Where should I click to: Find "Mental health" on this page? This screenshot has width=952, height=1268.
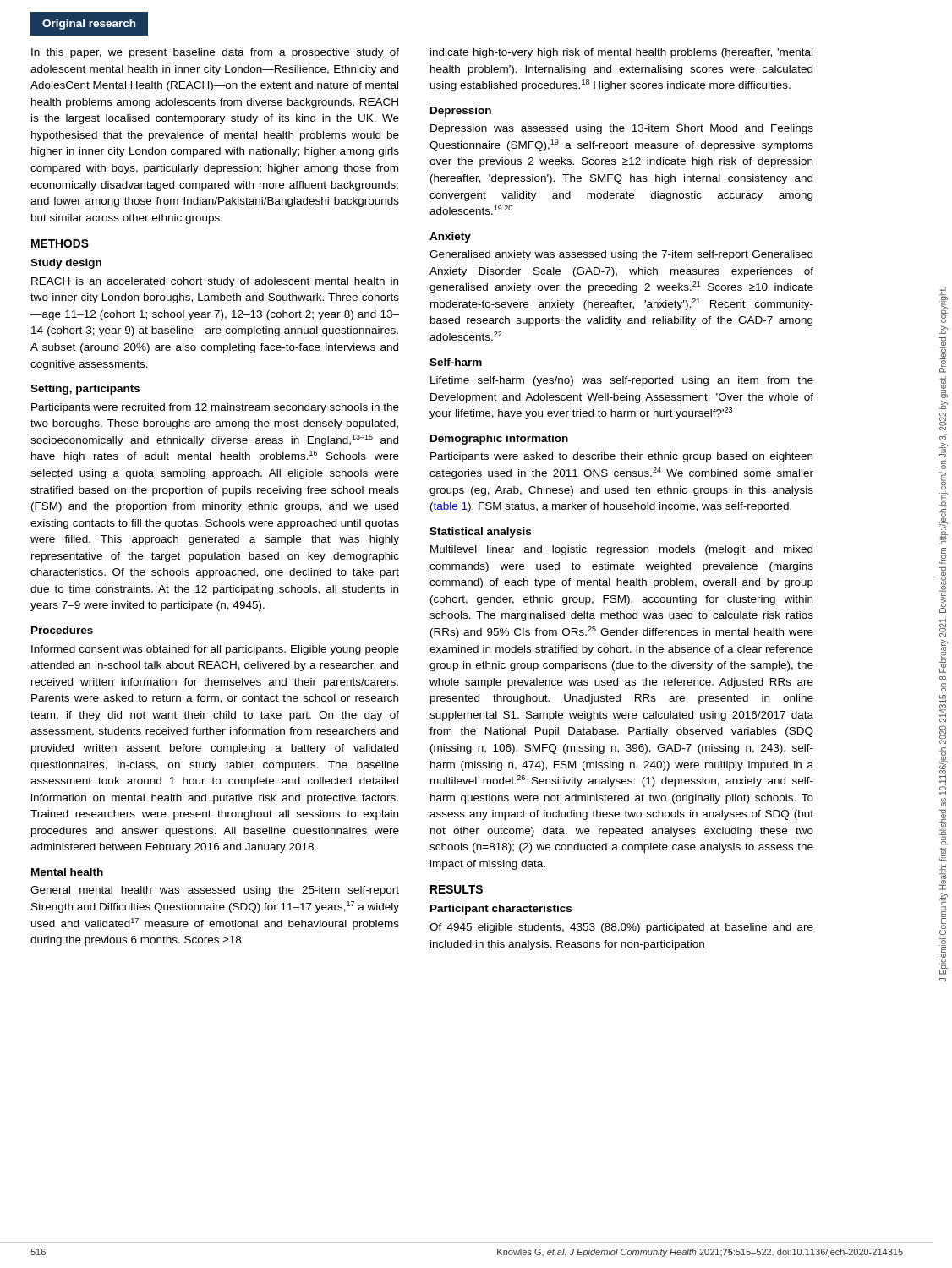click(x=67, y=872)
